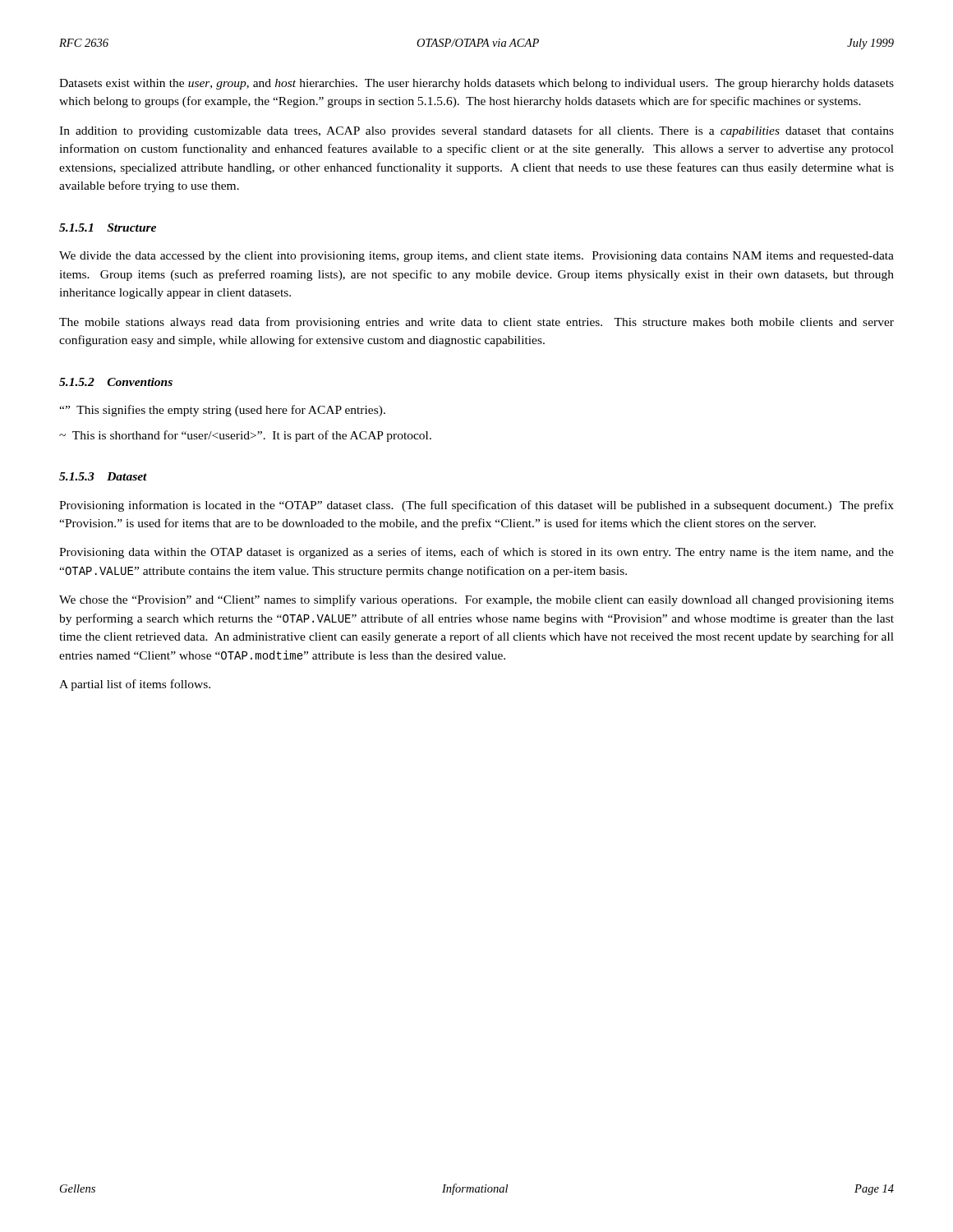Image resolution: width=953 pixels, height=1232 pixels.
Task: Click on the section header with the text "5.1.5.1 Structure"
Action: pyautogui.click(x=108, y=227)
